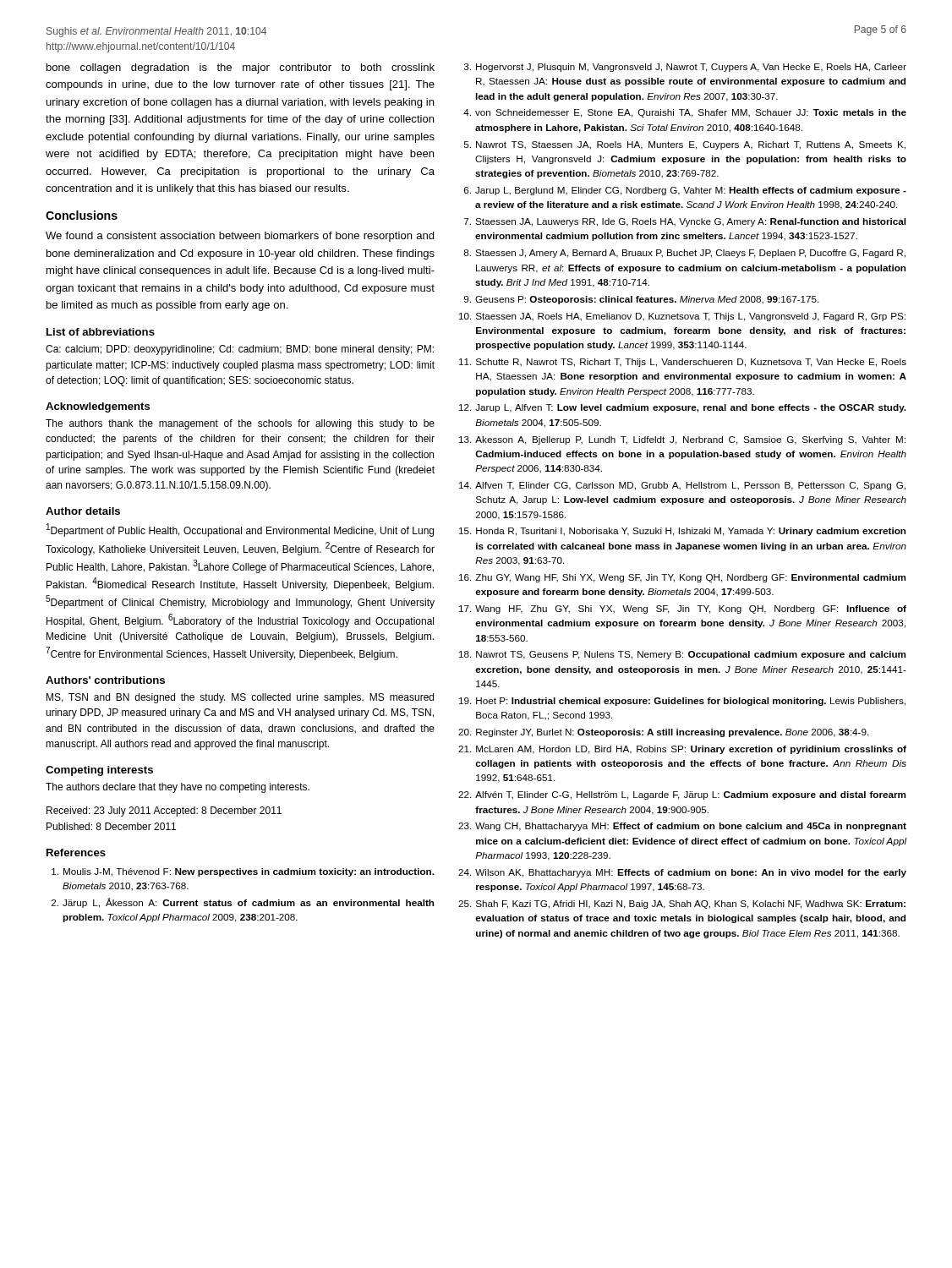Image resolution: width=952 pixels, height=1268 pixels.
Task: Find the section header that says "List of abbreviations"
Action: 100,332
